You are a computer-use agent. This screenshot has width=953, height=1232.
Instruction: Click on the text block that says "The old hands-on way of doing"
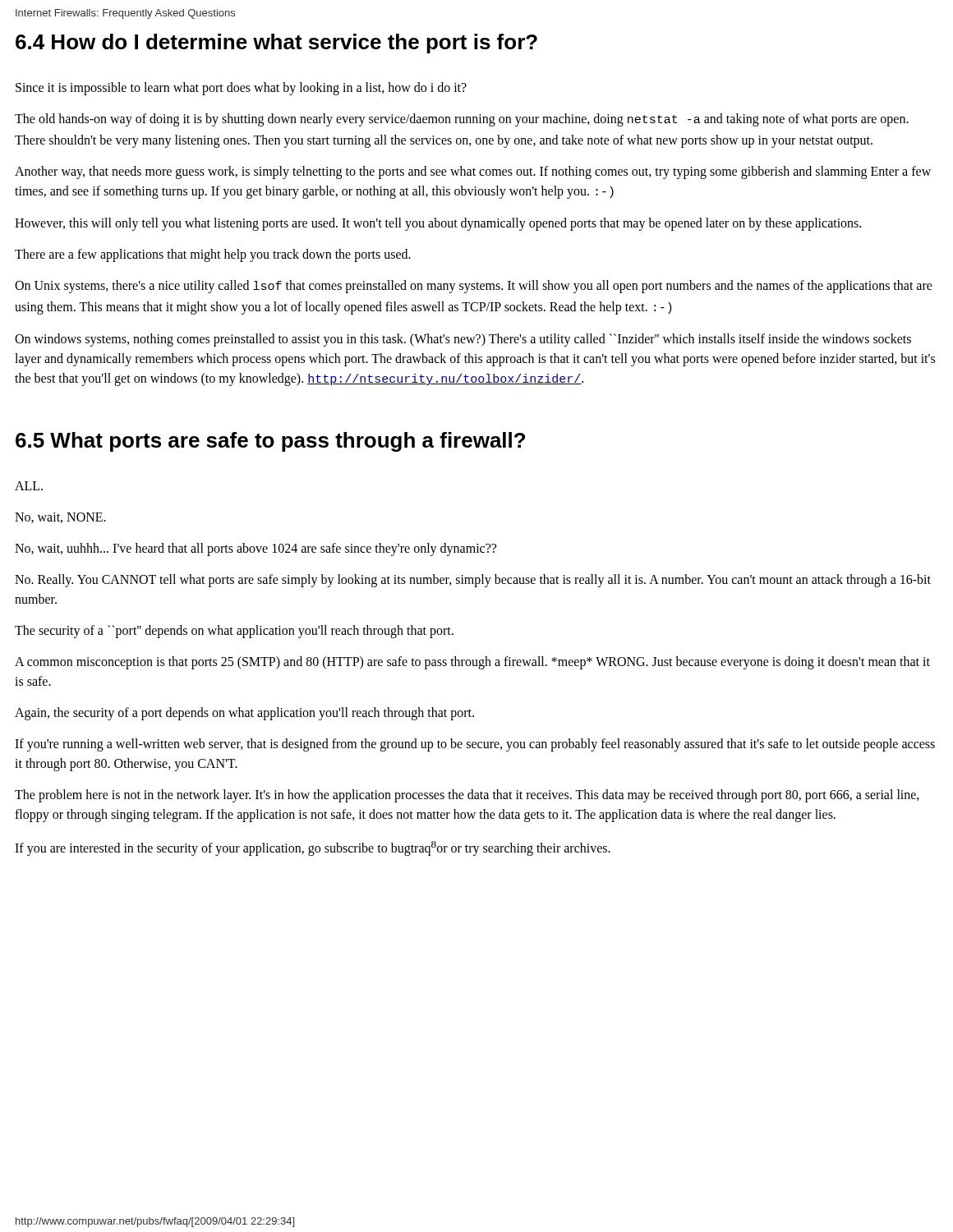pos(476,130)
